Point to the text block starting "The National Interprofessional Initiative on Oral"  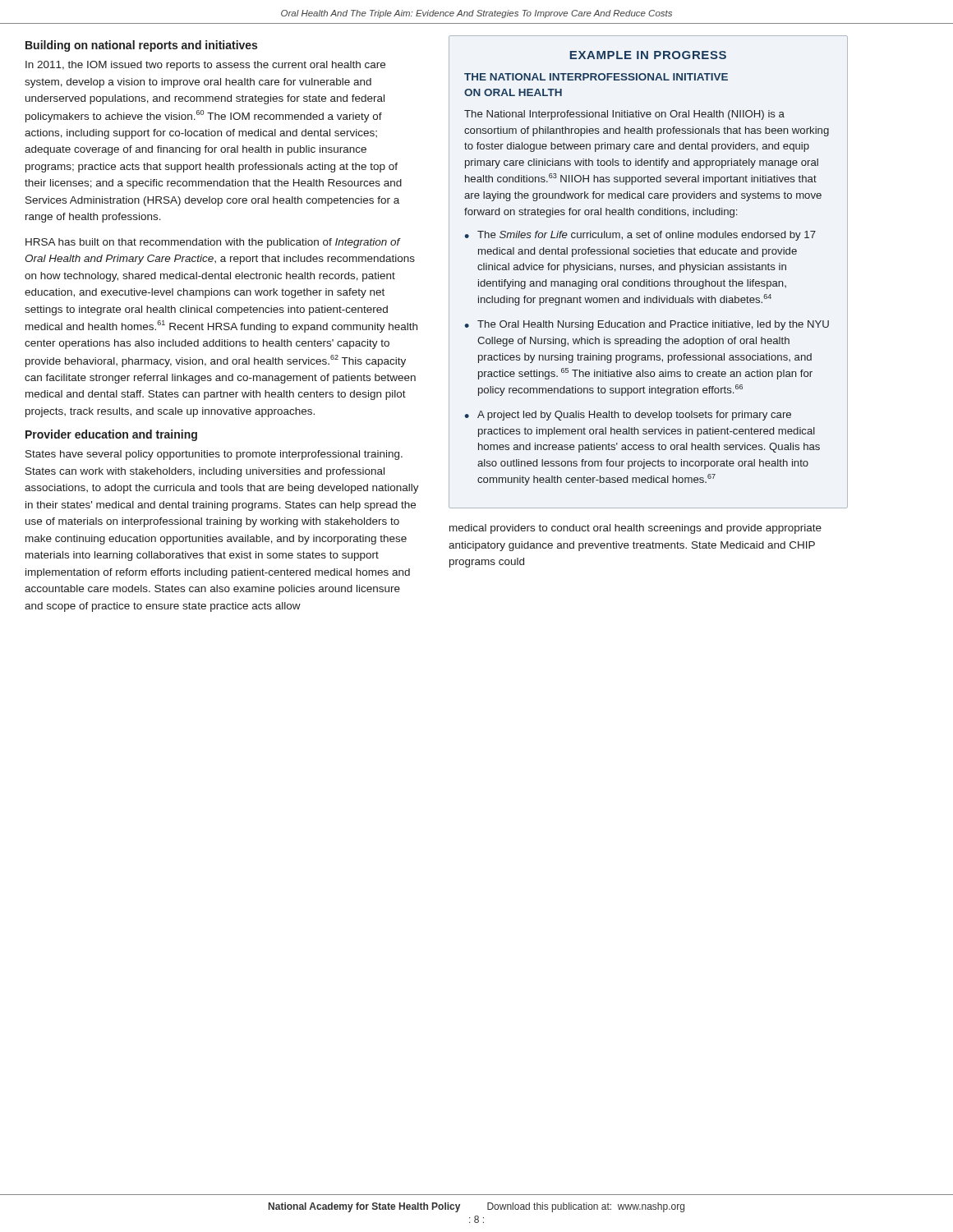tap(647, 163)
